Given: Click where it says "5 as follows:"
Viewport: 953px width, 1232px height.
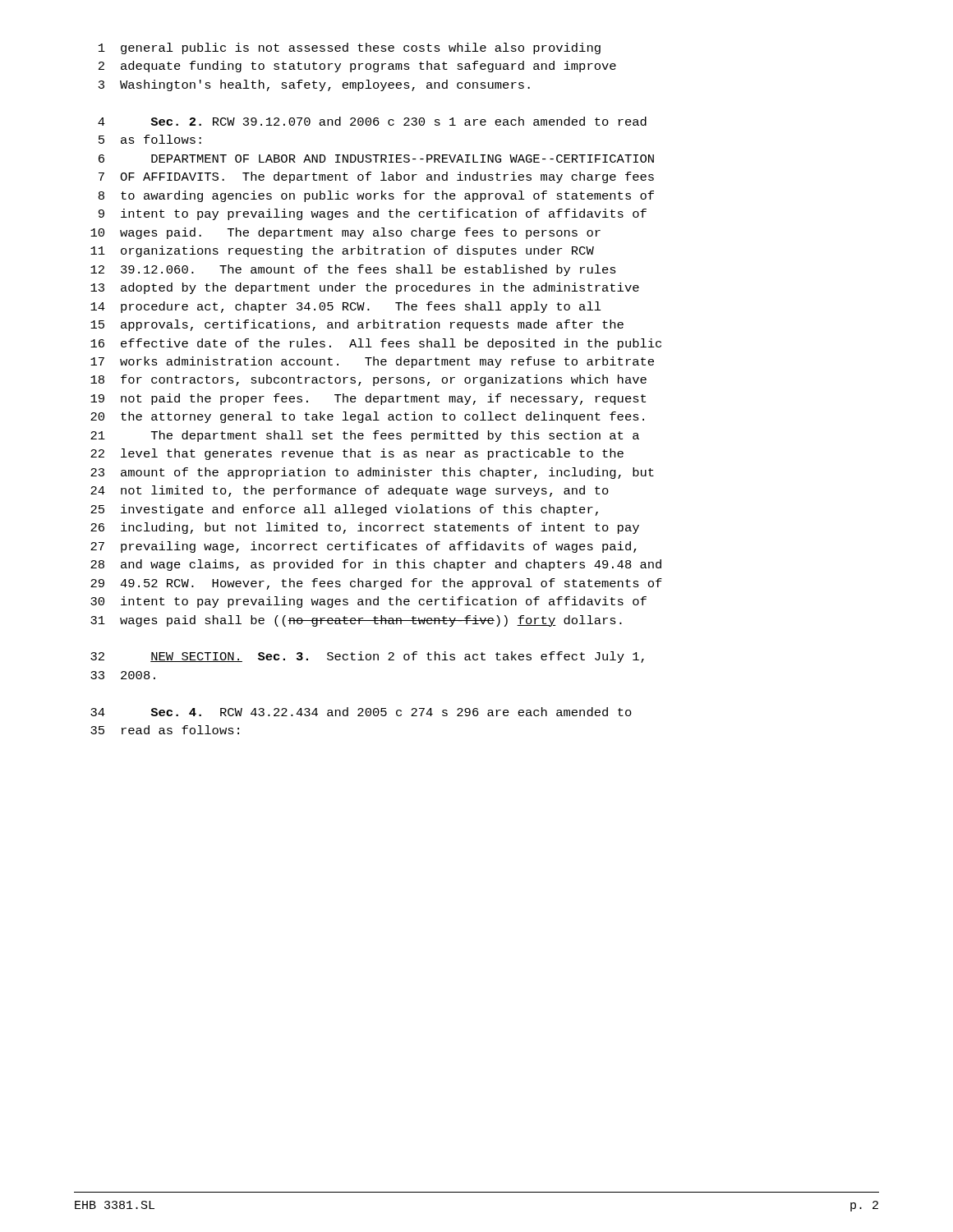Looking at the screenshot, I should 150,139.
